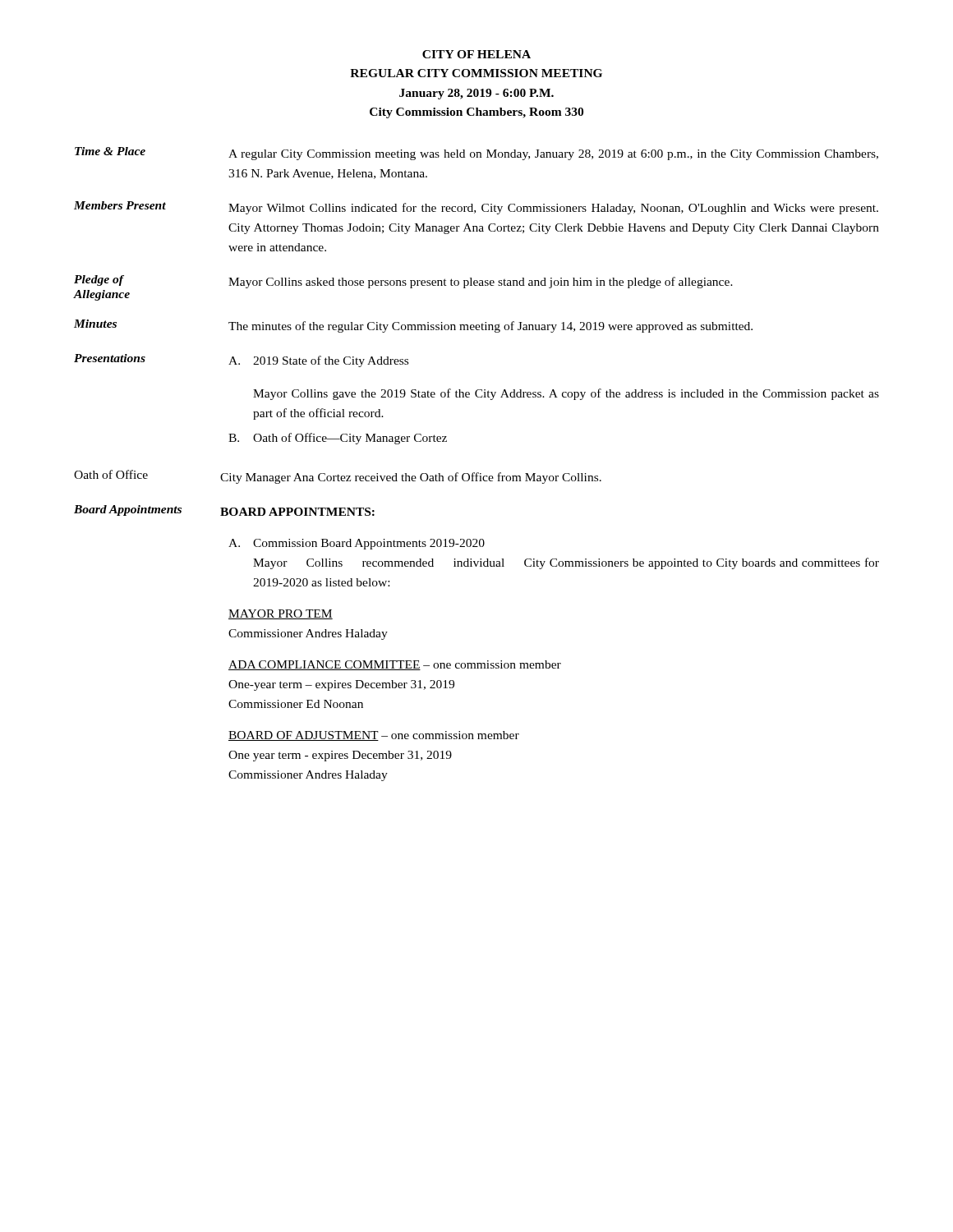The image size is (953, 1232).
Task: Point to the title beginning "CITY OF HELENA REGULAR CITY COMMISSION MEETING January"
Action: [476, 83]
